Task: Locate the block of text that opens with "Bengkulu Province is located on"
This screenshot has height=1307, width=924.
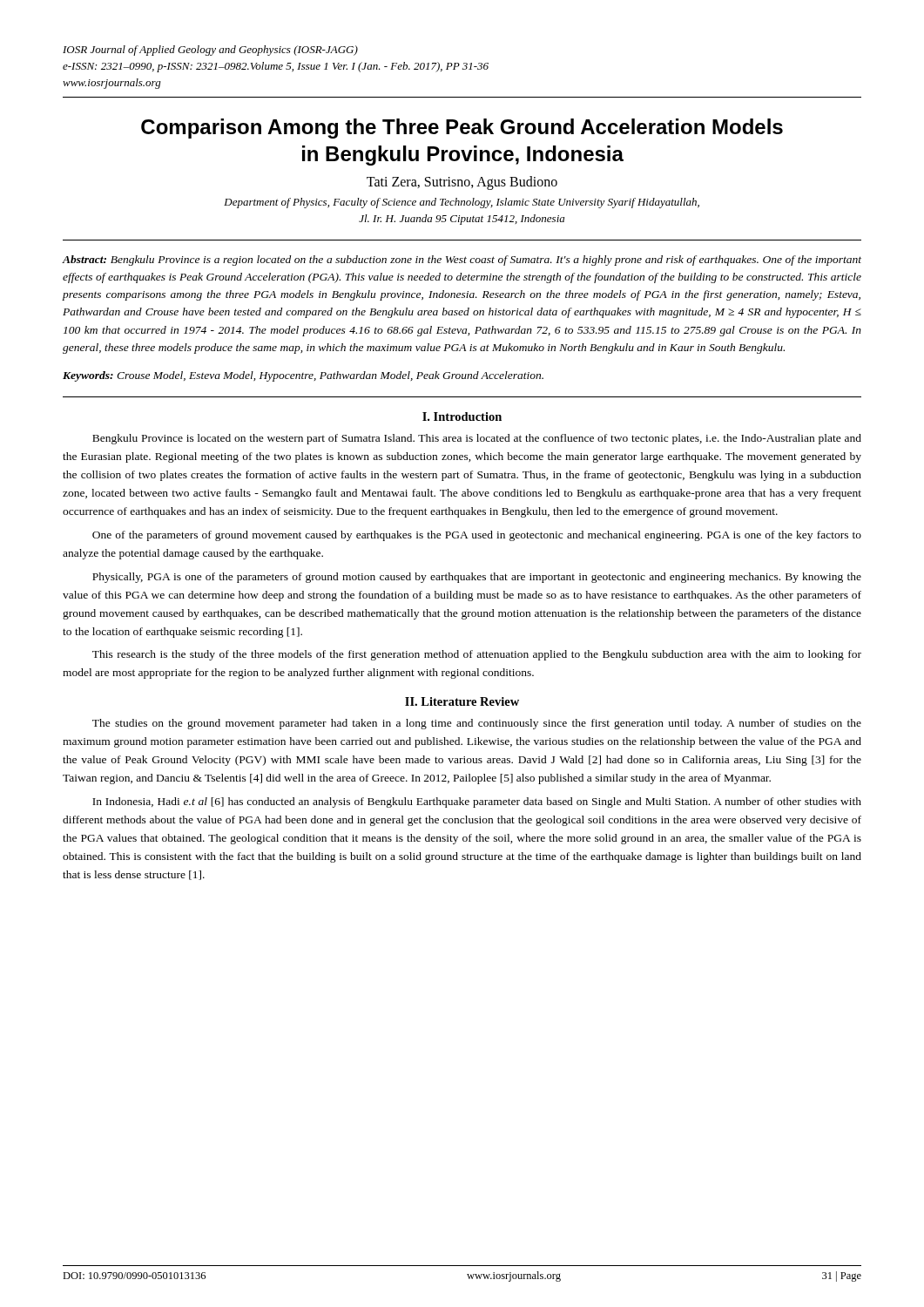Action: tap(477, 439)
